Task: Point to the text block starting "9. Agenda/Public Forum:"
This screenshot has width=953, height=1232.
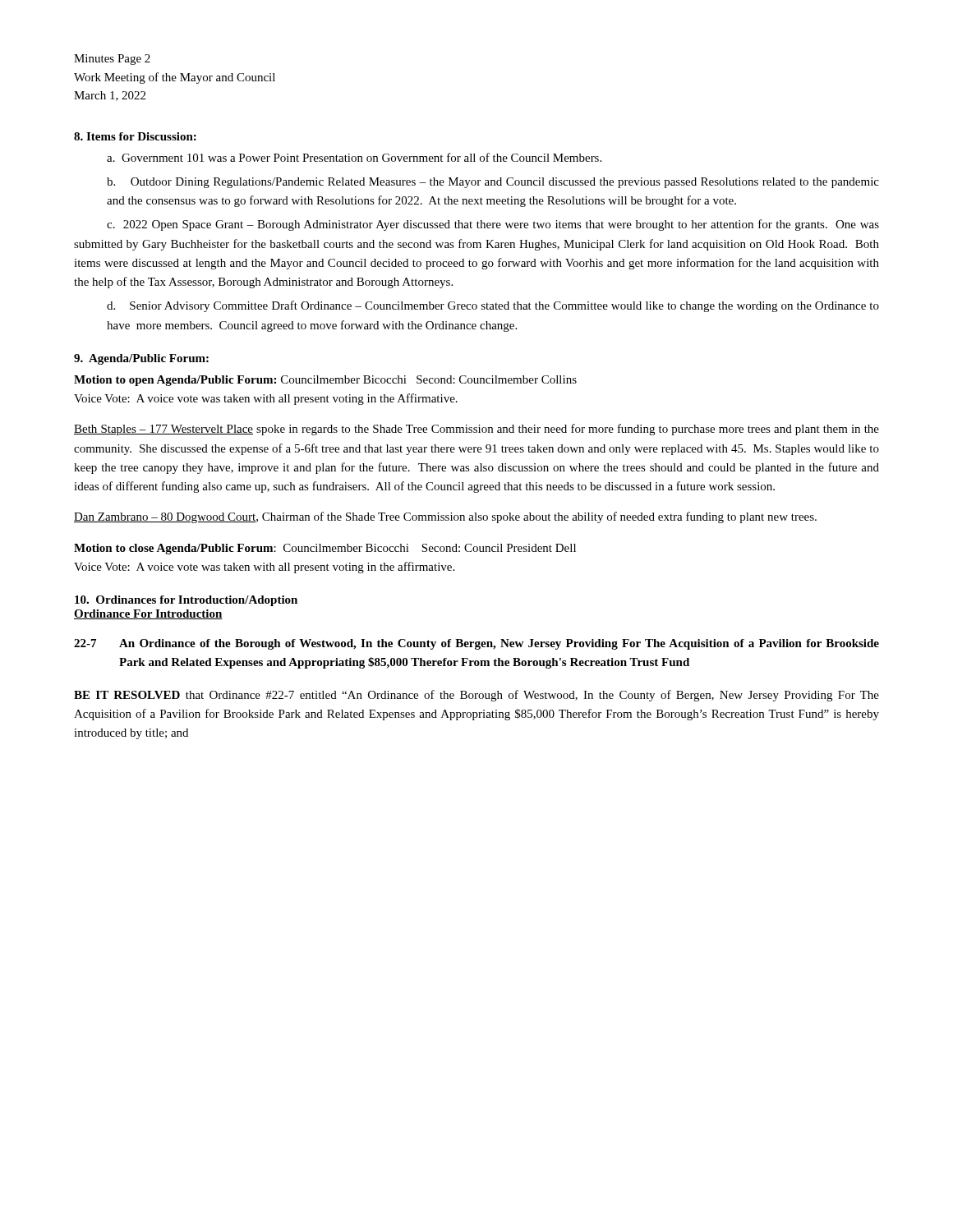Action: (142, 358)
